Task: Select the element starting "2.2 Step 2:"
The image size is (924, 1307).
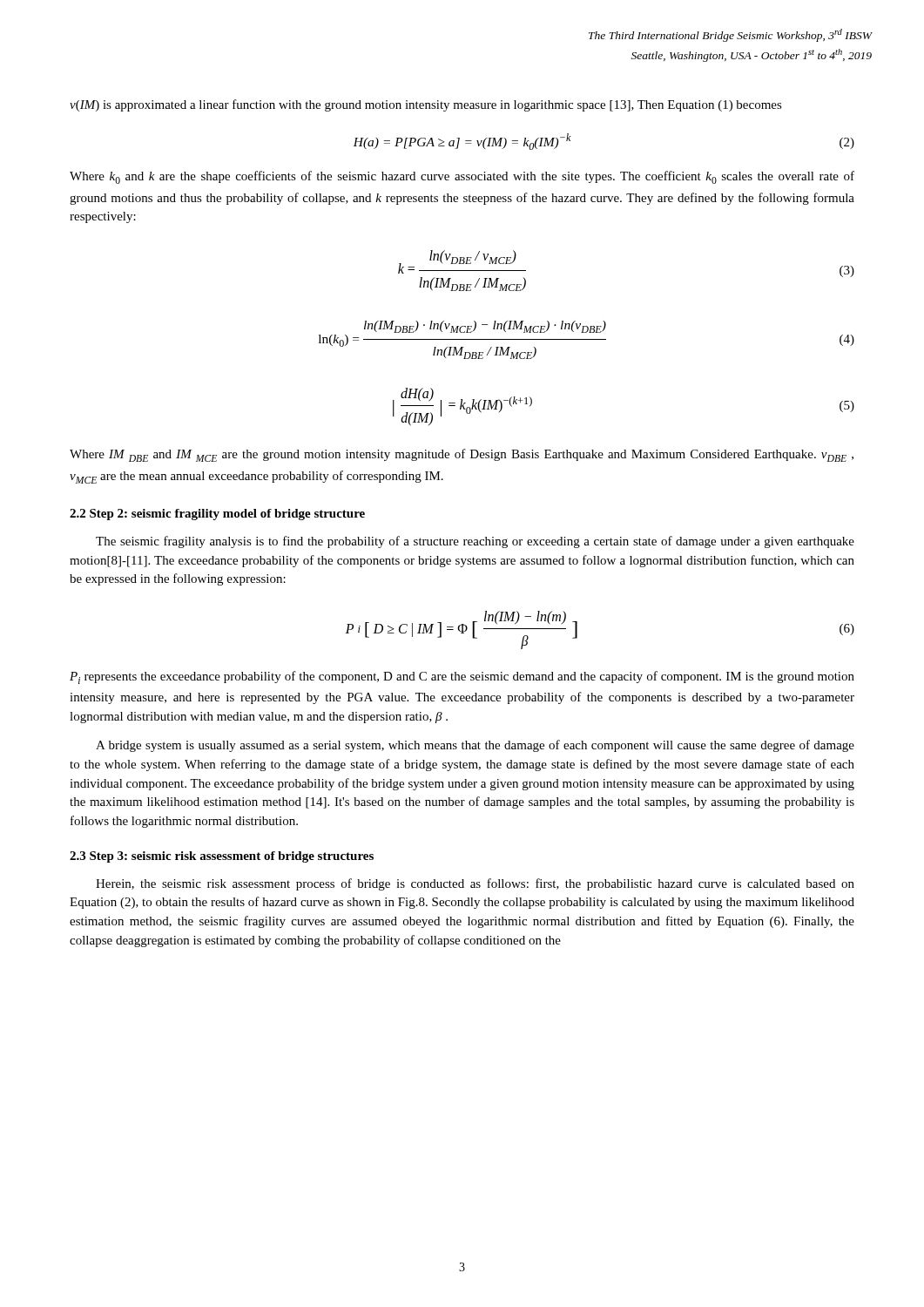Action: coord(217,513)
